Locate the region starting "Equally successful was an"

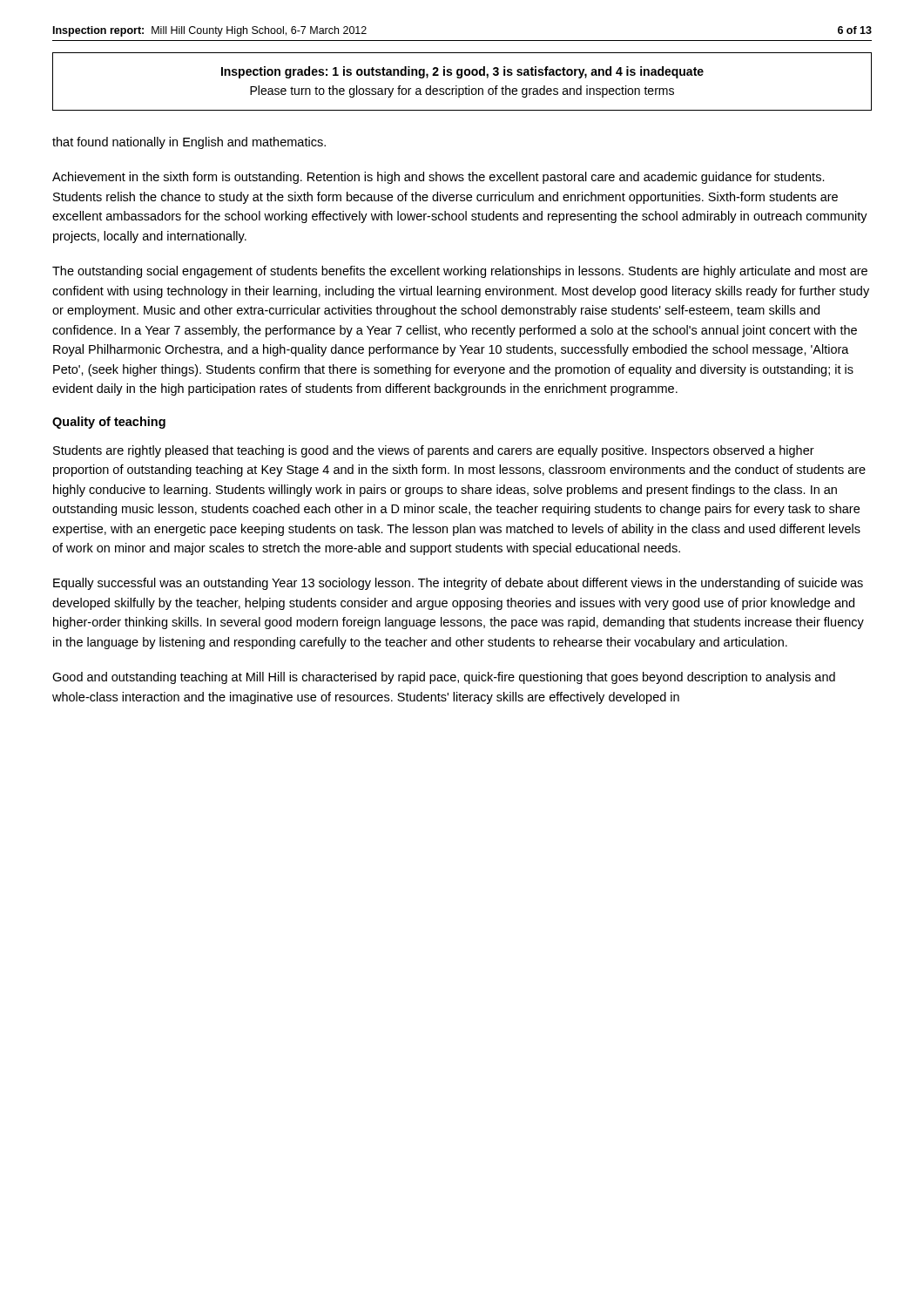[x=458, y=613]
